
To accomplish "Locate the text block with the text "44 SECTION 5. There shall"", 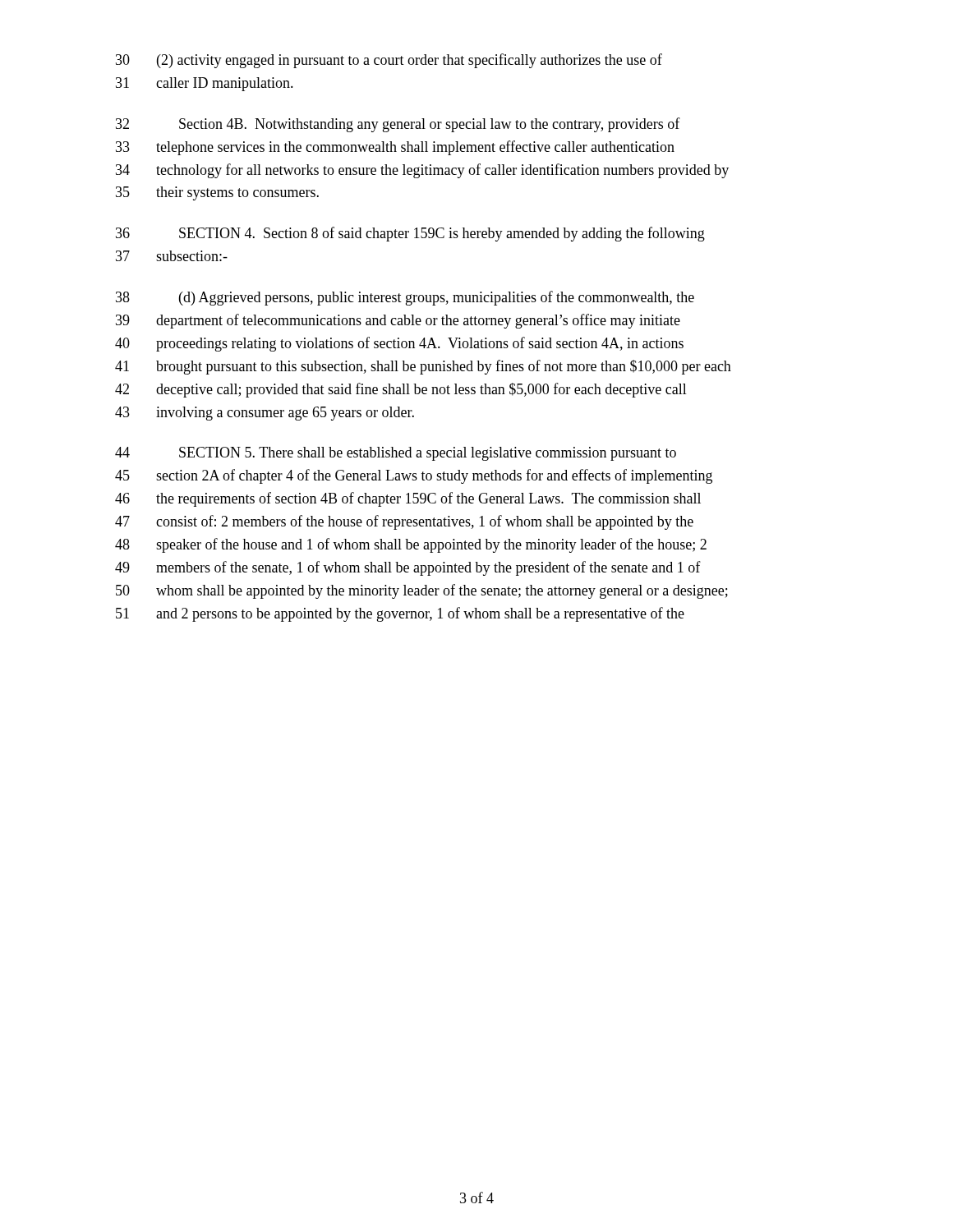I will [476, 534].
